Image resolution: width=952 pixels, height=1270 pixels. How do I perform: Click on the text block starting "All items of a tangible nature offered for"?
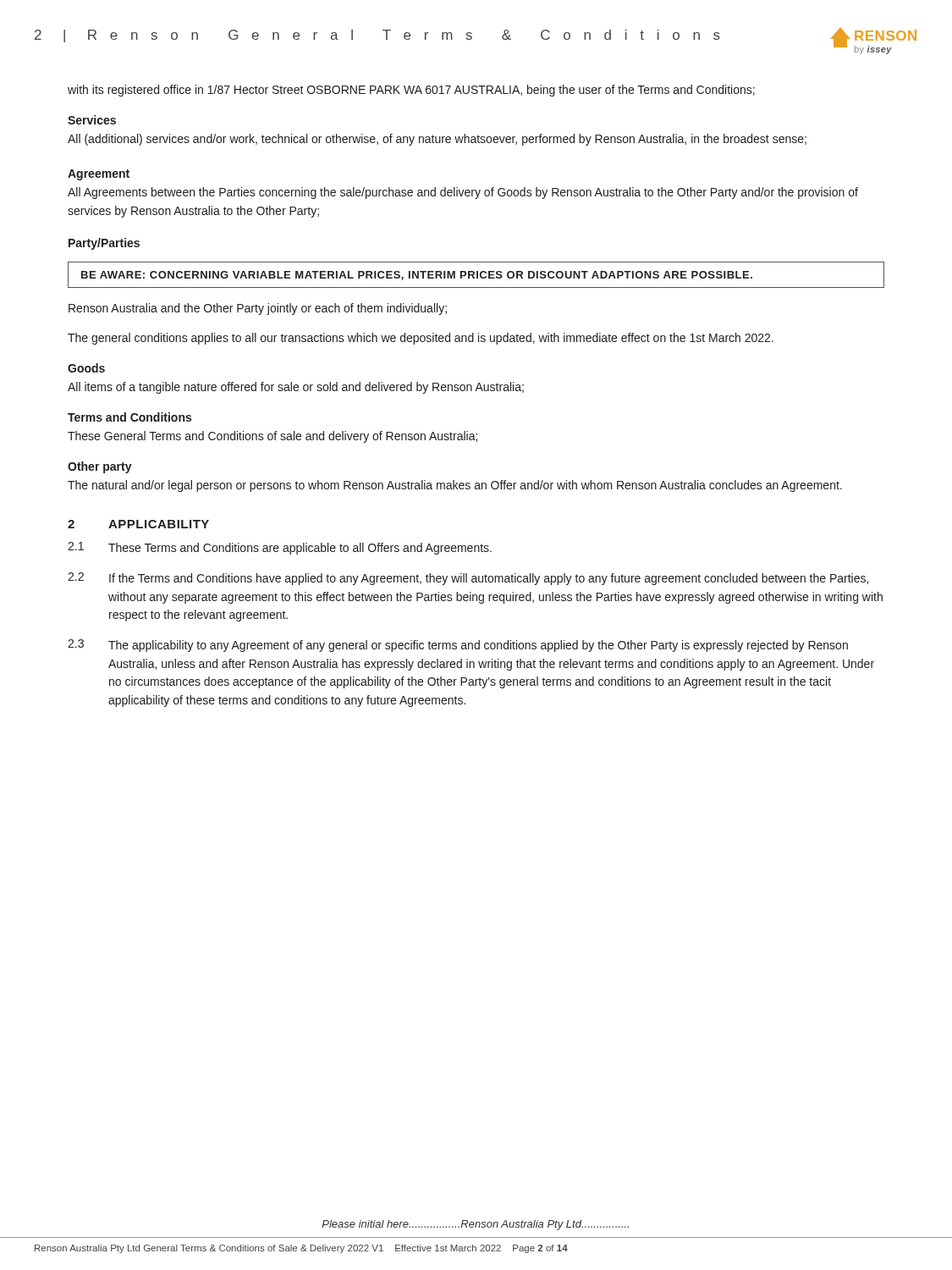(296, 387)
